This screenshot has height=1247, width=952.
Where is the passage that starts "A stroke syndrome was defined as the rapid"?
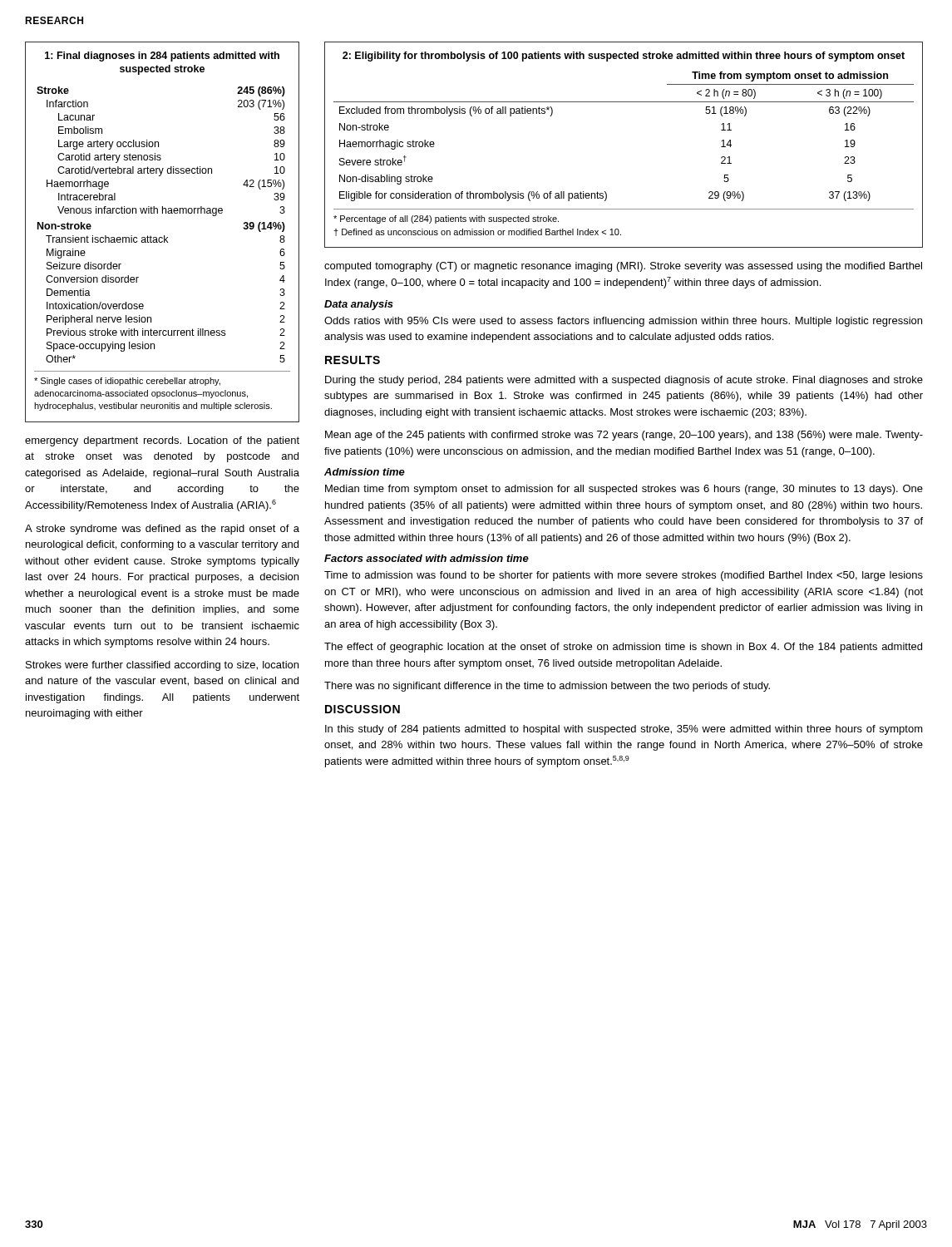(162, 585)
